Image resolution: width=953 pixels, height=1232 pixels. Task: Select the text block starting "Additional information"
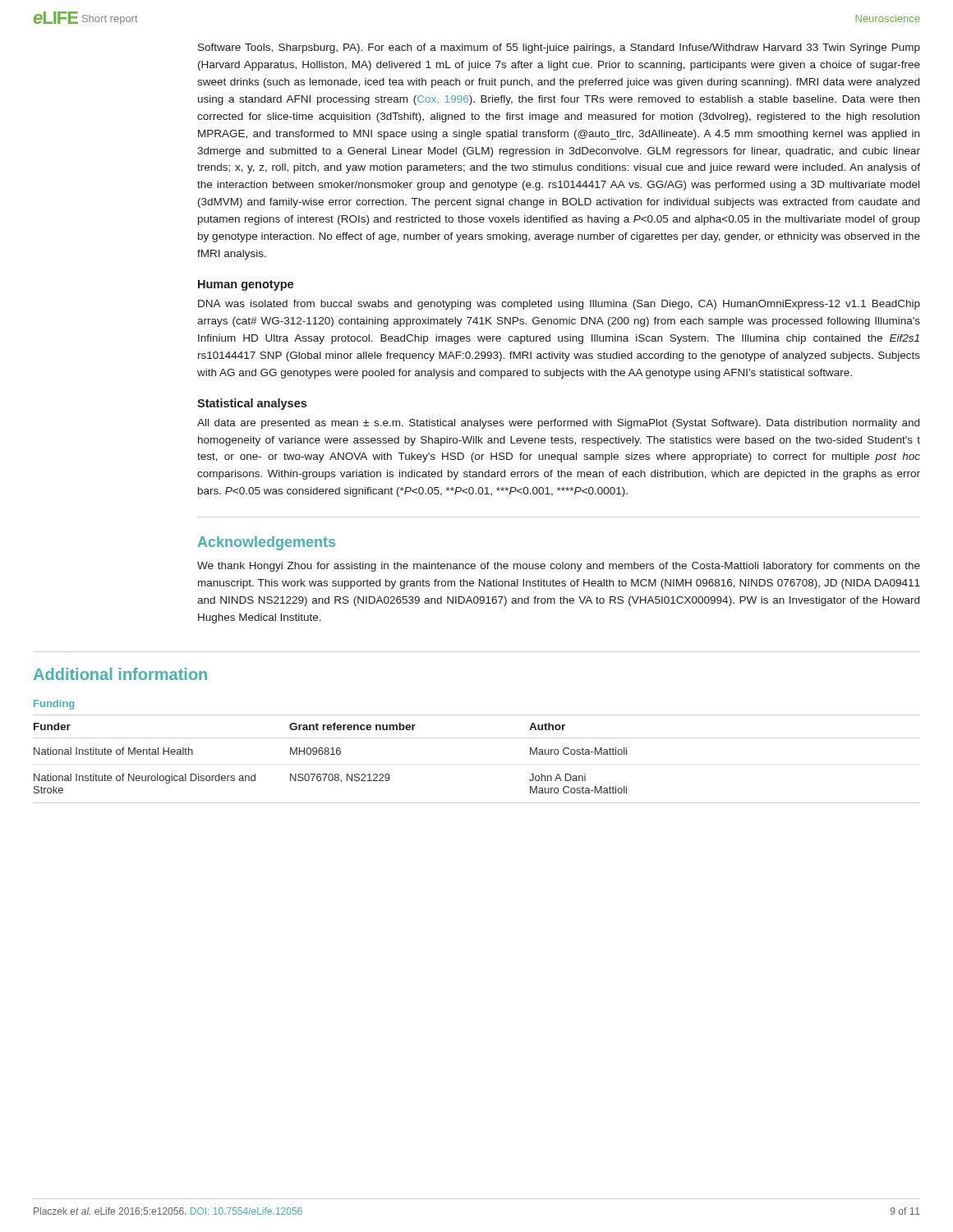click(121, 674)
